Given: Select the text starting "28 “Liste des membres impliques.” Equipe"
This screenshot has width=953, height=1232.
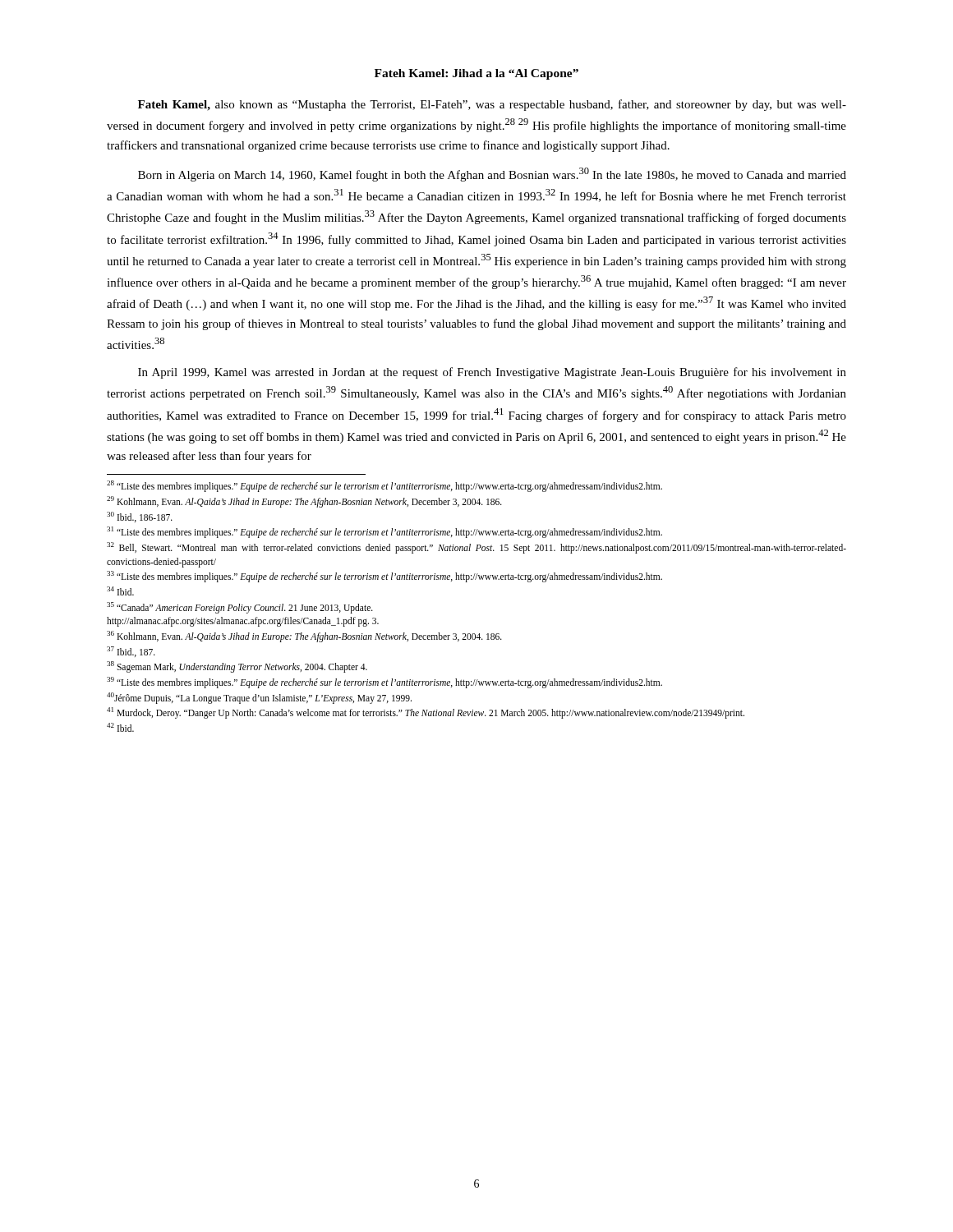Looking at the screenshot, I should pos(385,486).
